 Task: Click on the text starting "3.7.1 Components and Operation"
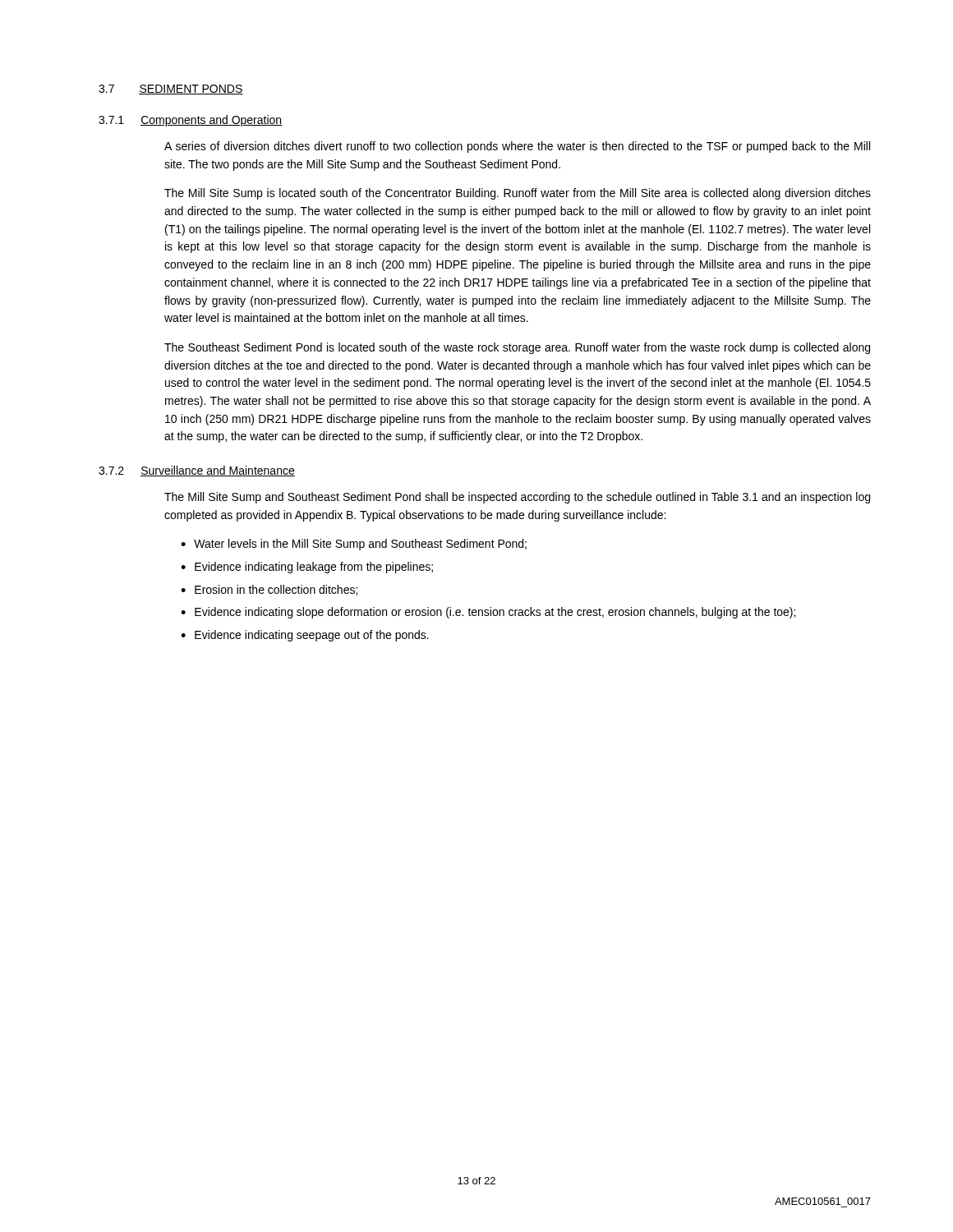tap(190, 120)
